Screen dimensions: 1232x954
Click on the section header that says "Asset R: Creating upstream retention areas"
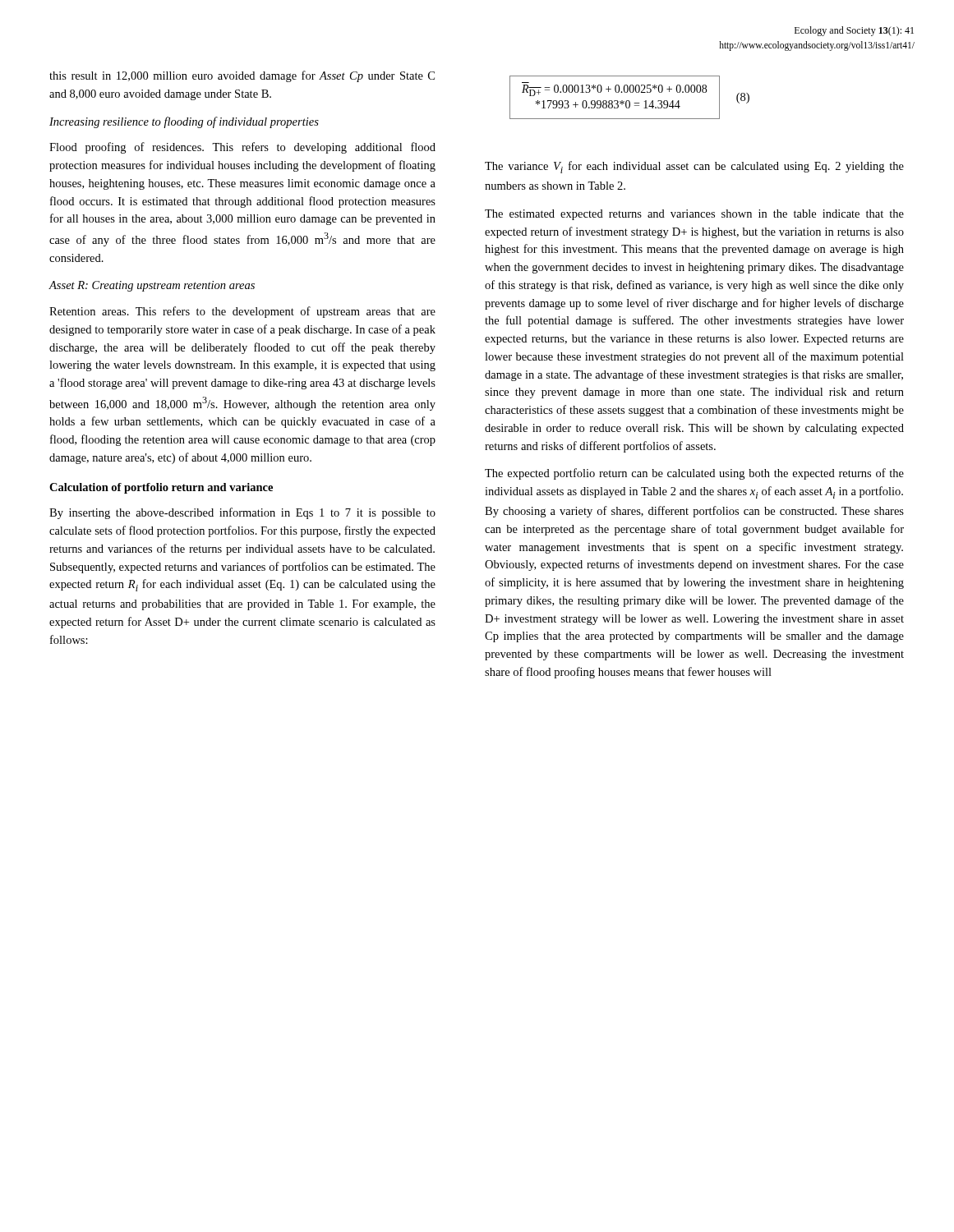point(152,285)
